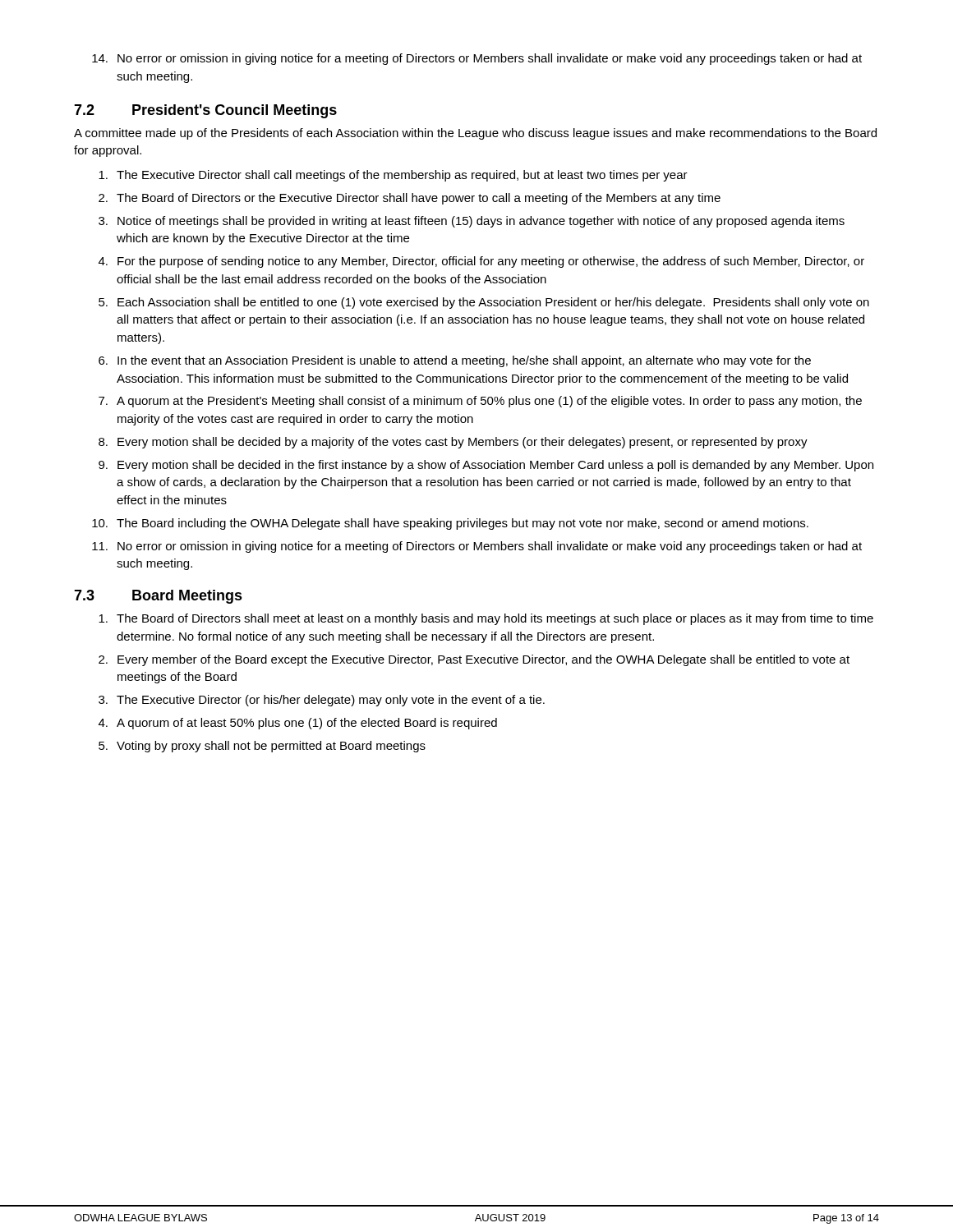Select the text starting "7. A quorum at the President's Meeting shall"

click(476, 410)
